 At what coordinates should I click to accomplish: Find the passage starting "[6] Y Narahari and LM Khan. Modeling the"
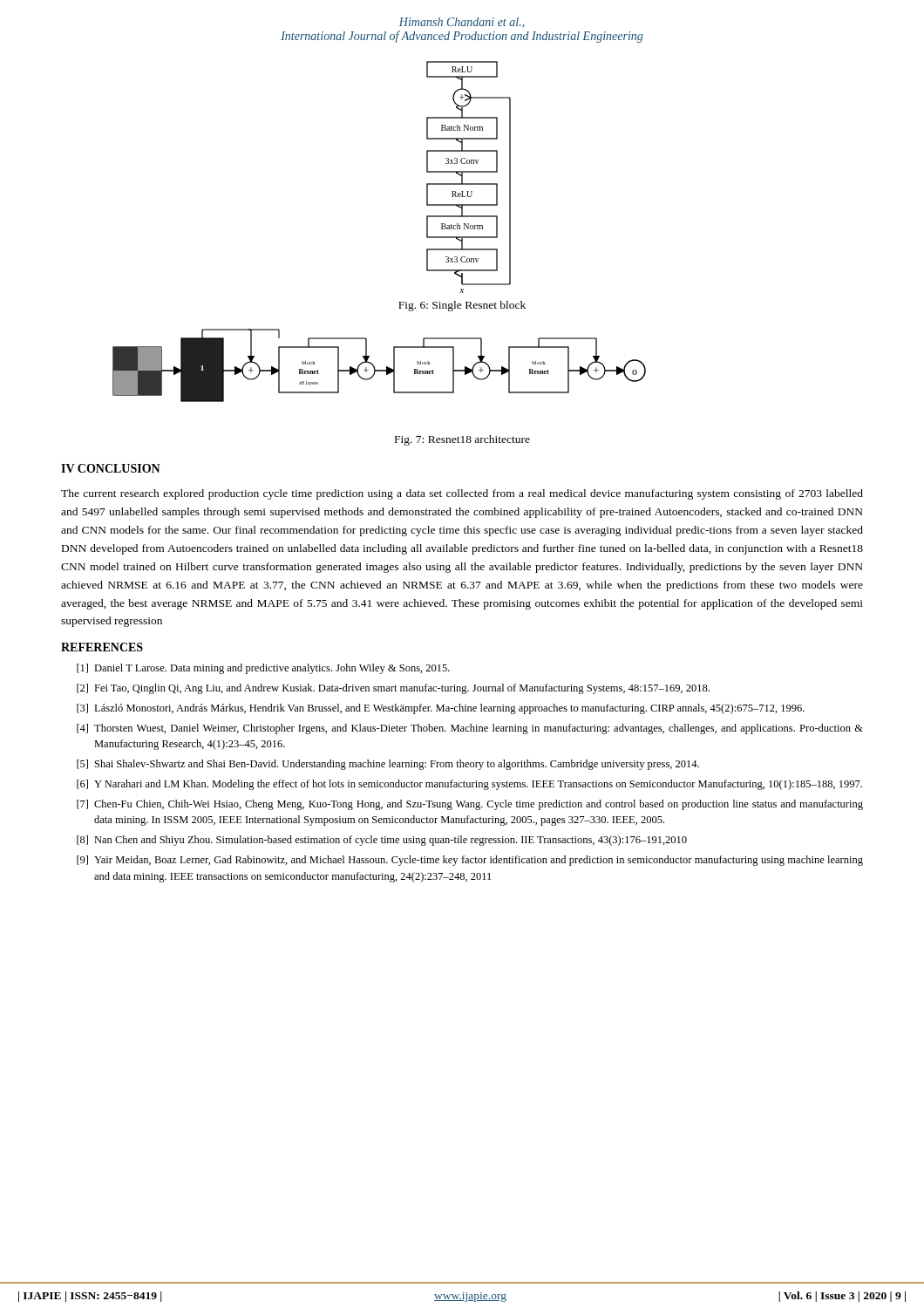(x=462, y=784)
